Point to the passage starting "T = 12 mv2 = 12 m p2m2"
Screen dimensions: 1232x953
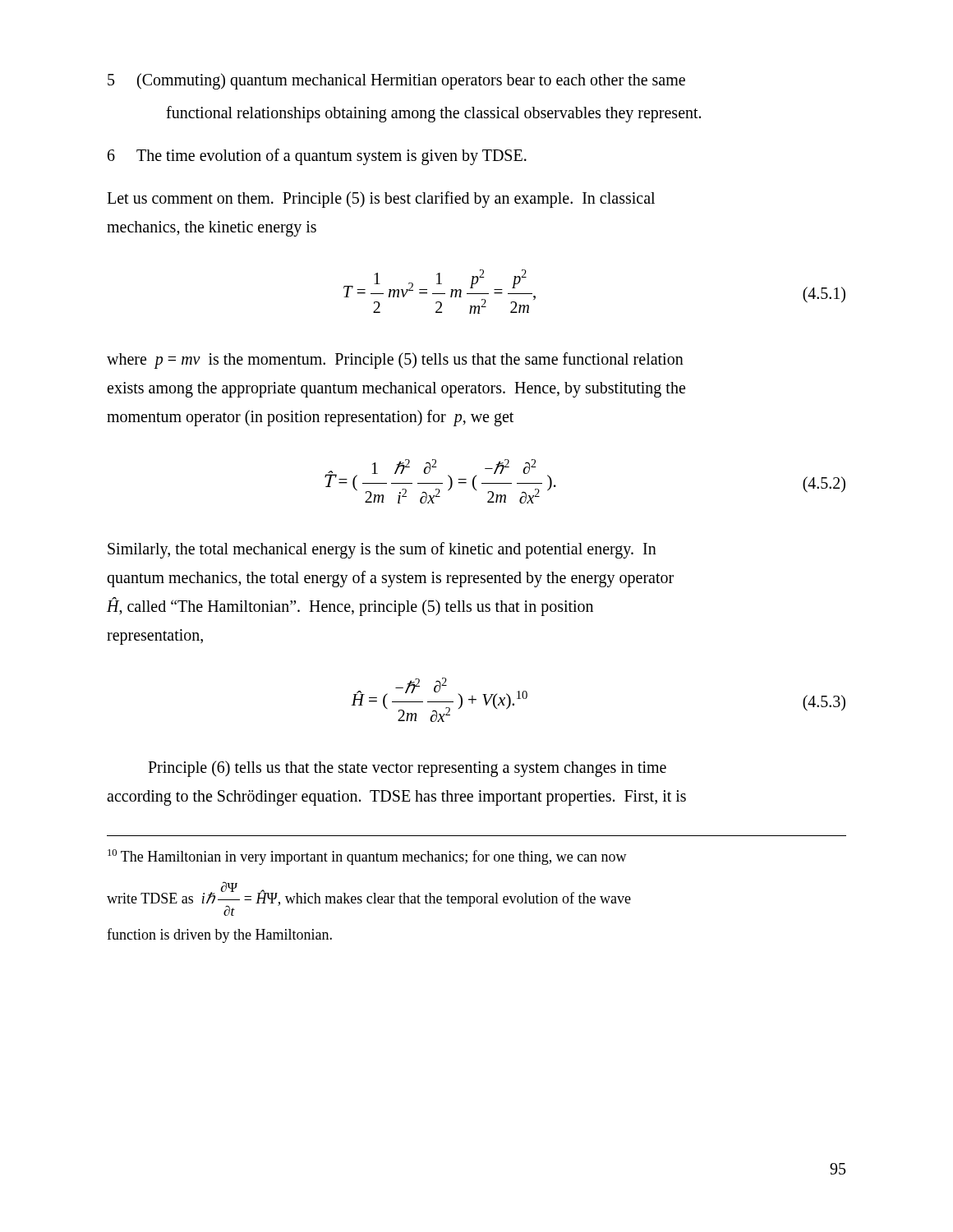[476, 293]
